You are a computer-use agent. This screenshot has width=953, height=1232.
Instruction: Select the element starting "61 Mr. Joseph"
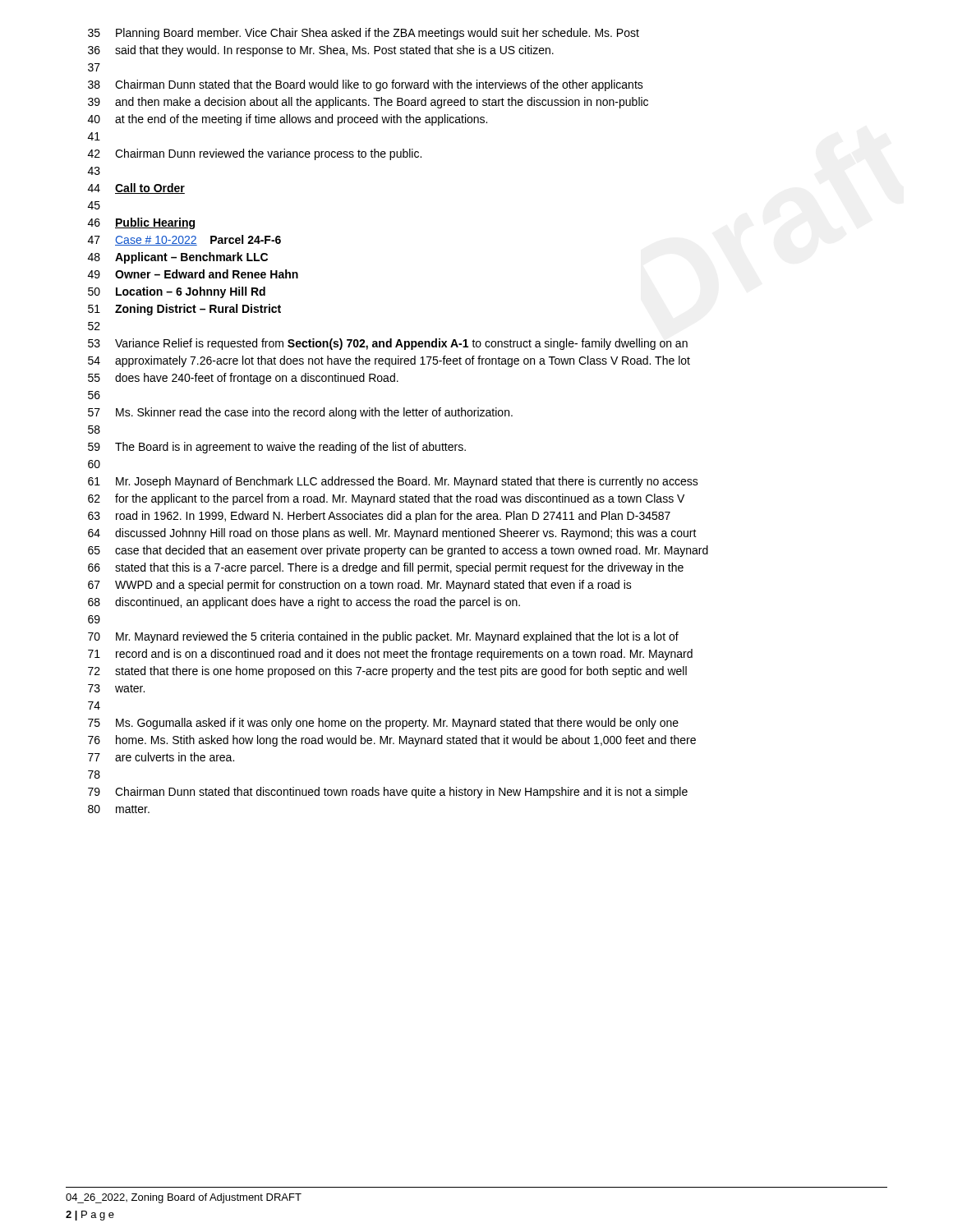[476, 482]
